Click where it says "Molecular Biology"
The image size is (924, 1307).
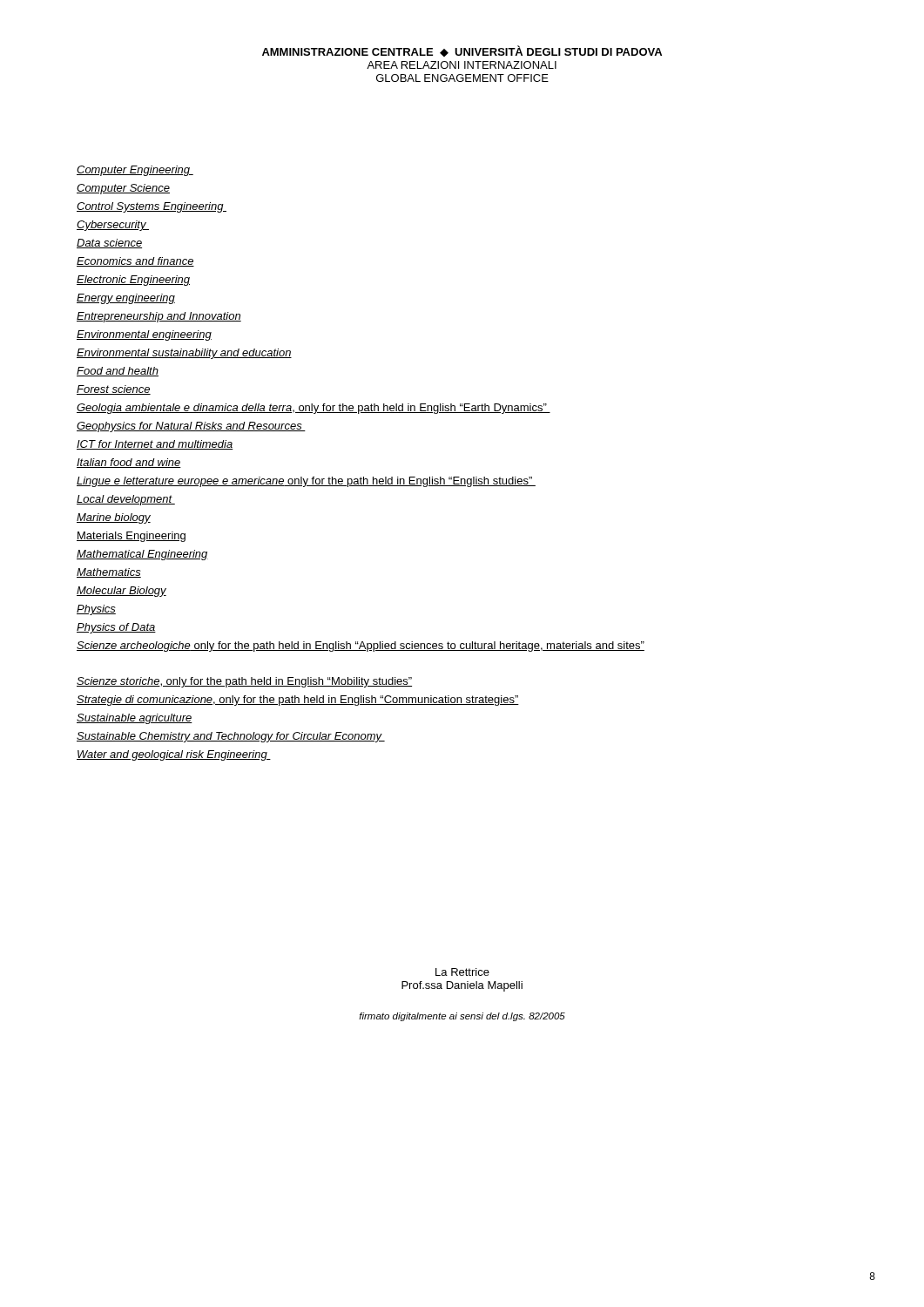coord(121,590)
